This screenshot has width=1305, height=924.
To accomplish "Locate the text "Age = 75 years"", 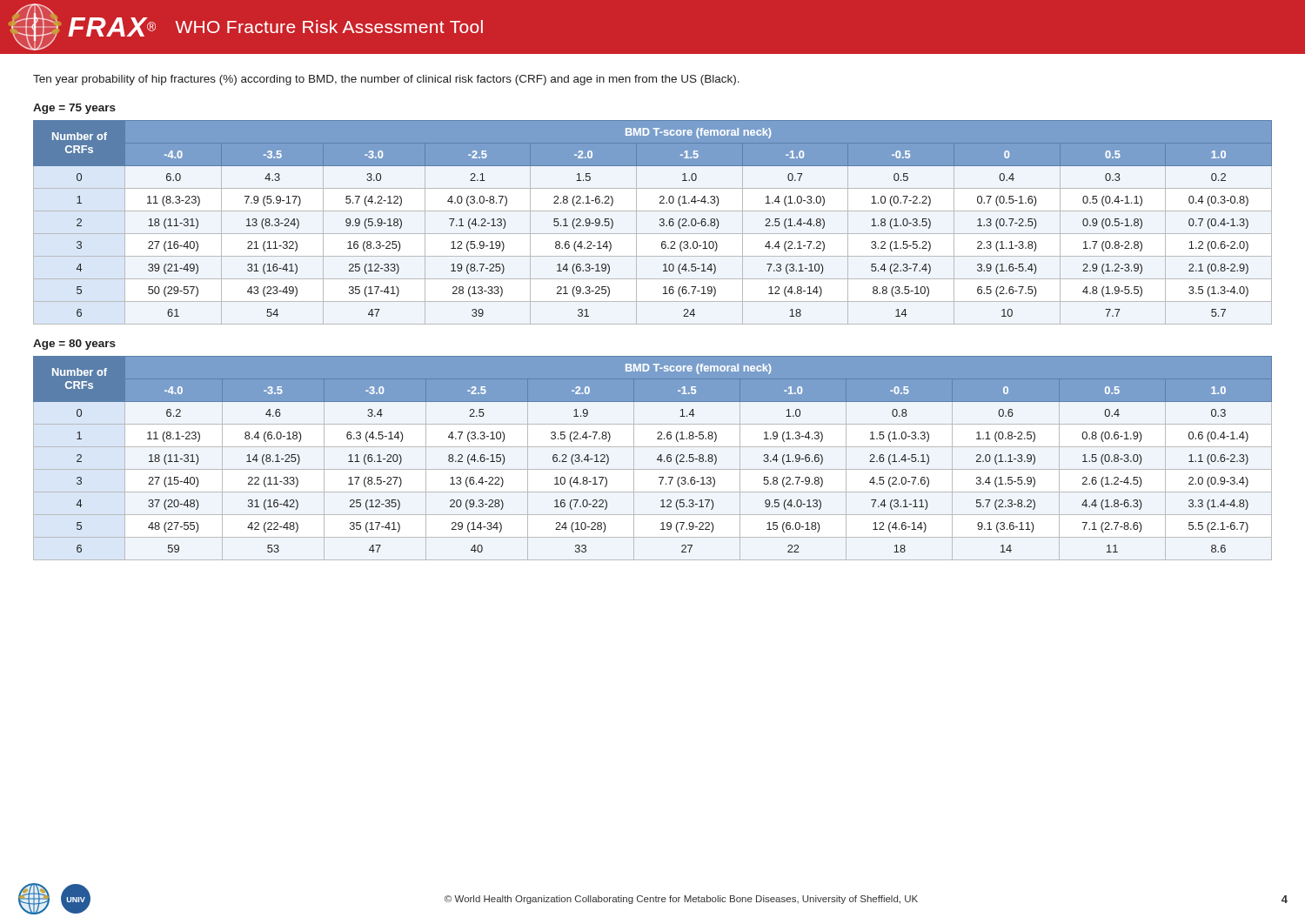I will pos(74,107).
